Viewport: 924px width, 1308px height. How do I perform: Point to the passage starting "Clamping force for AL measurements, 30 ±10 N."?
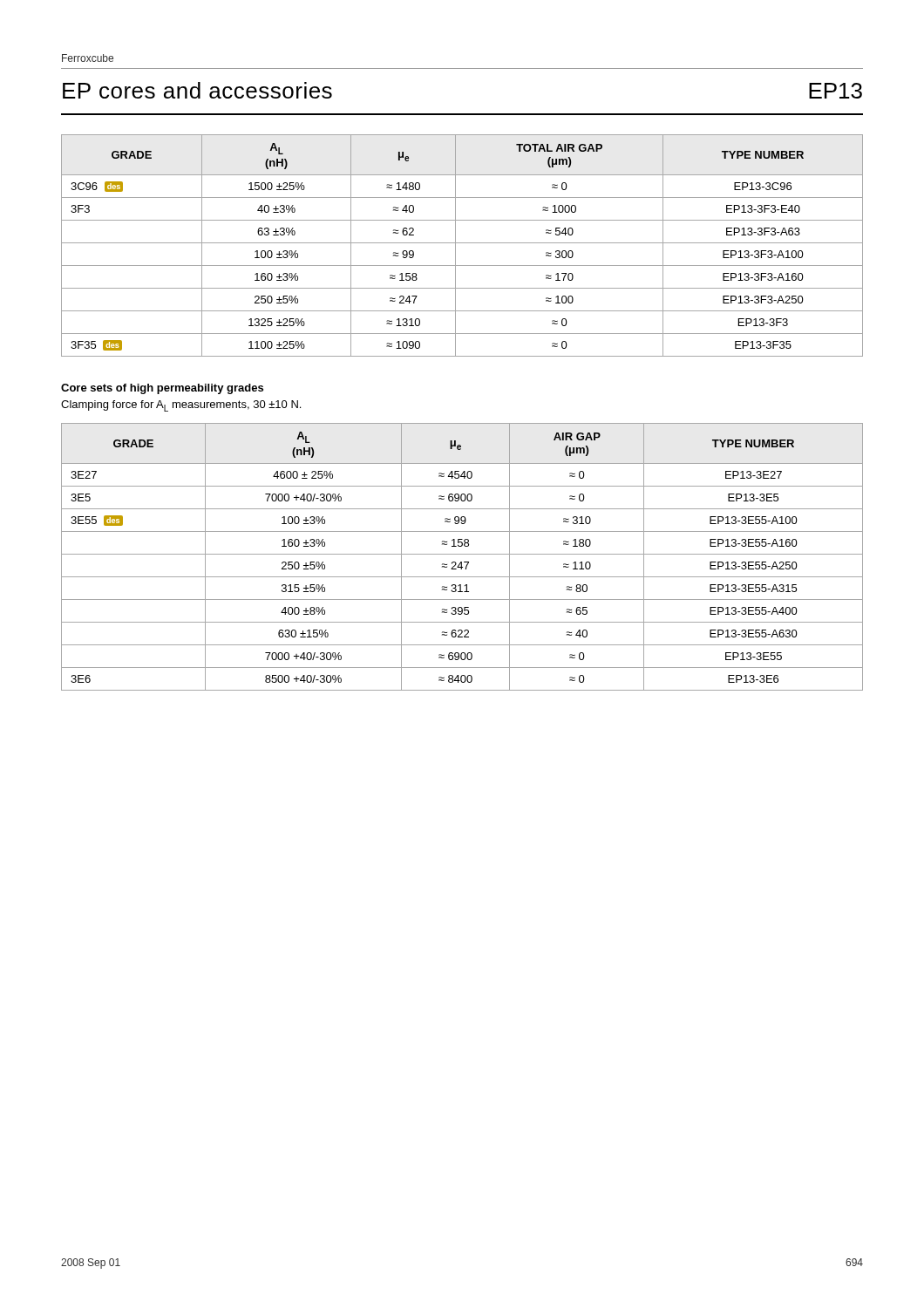(181, 405)
